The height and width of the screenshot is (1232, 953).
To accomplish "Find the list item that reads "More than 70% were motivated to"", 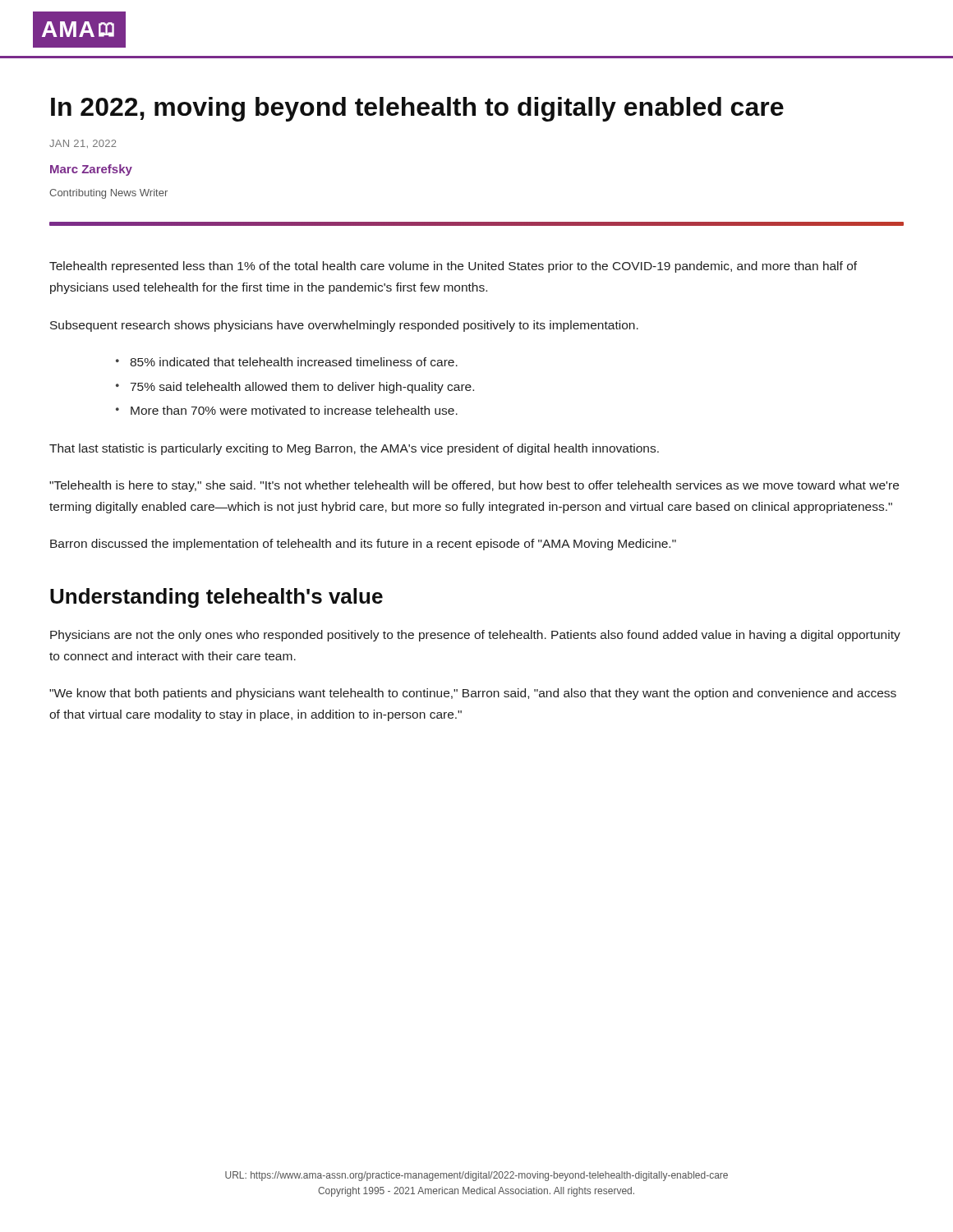I will point(294,410).
